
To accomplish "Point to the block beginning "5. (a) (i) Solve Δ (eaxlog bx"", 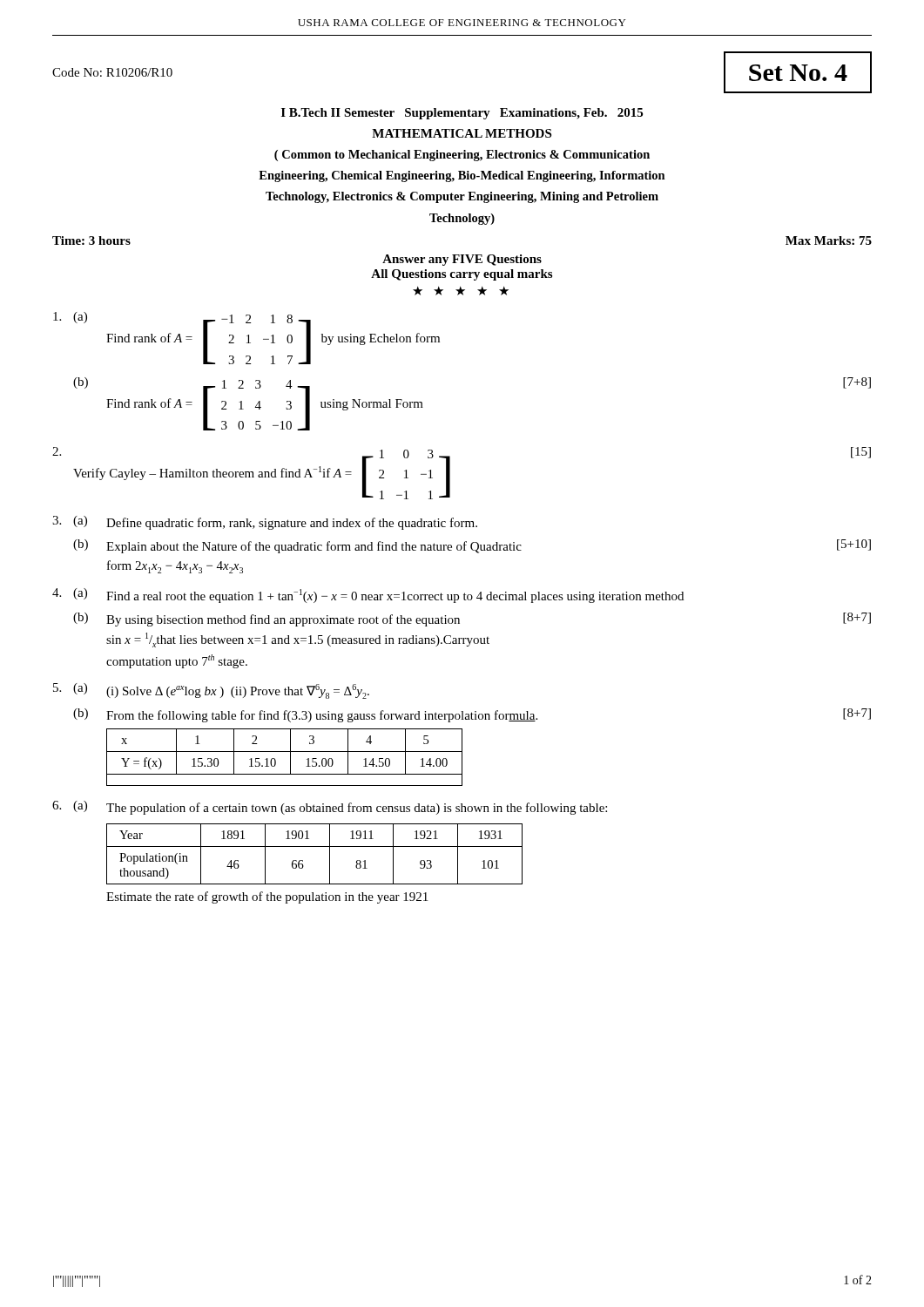I will click(462, 703).
